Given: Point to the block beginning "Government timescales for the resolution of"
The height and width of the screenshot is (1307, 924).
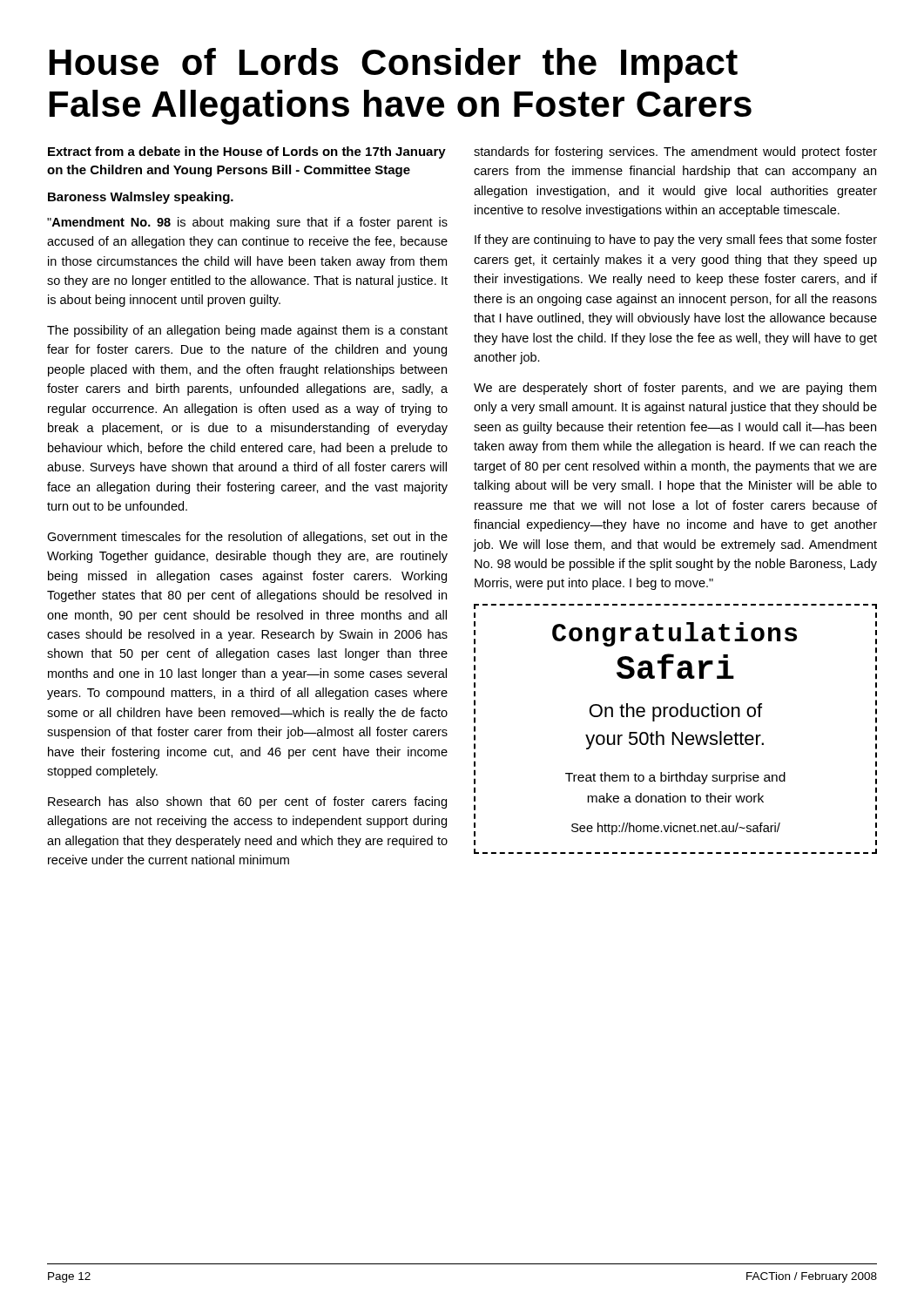Looking at the screenshot, I should [247, 654].
